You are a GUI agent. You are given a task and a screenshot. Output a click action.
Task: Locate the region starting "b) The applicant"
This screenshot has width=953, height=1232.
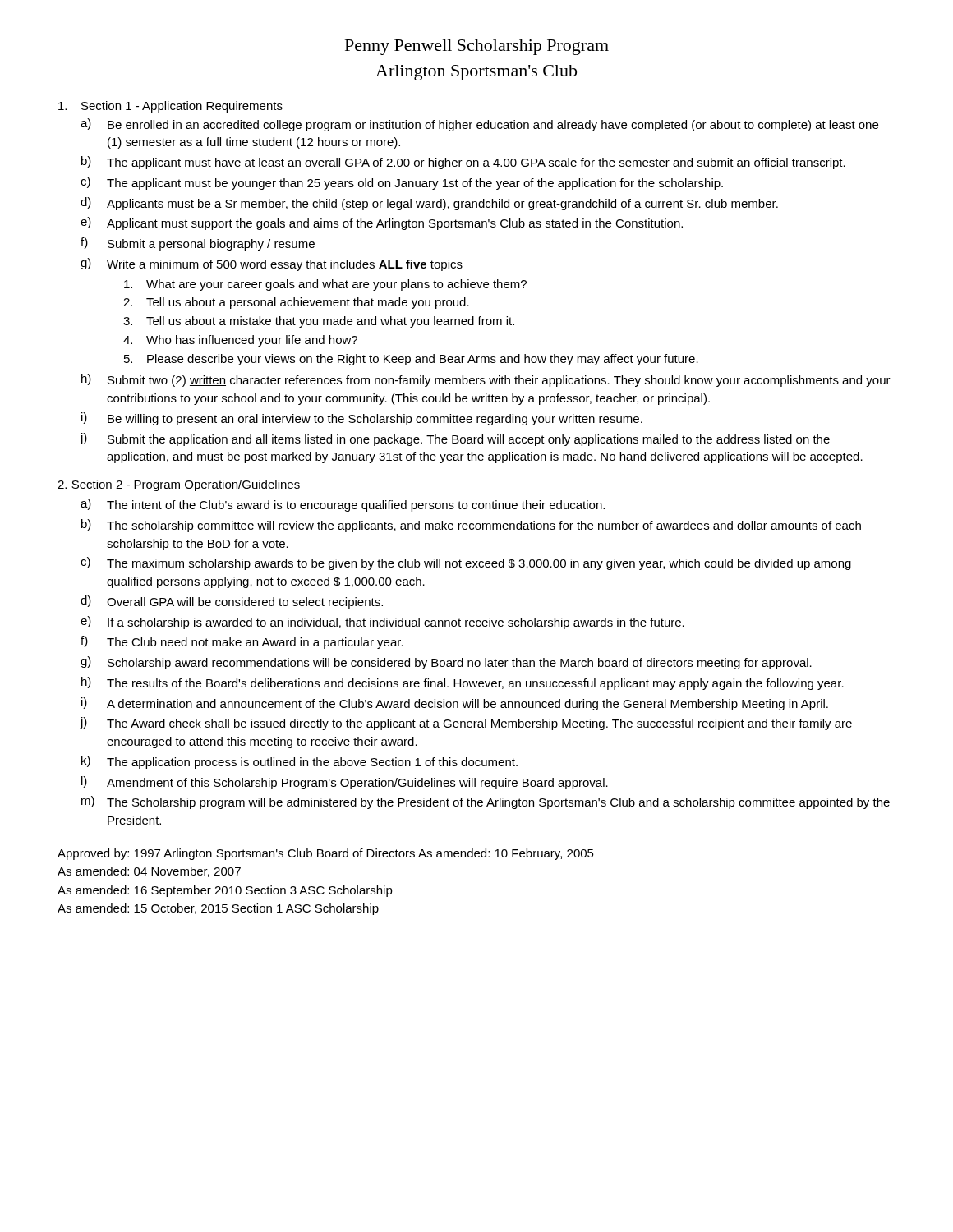pyautogui.click(x=488, y=163)
